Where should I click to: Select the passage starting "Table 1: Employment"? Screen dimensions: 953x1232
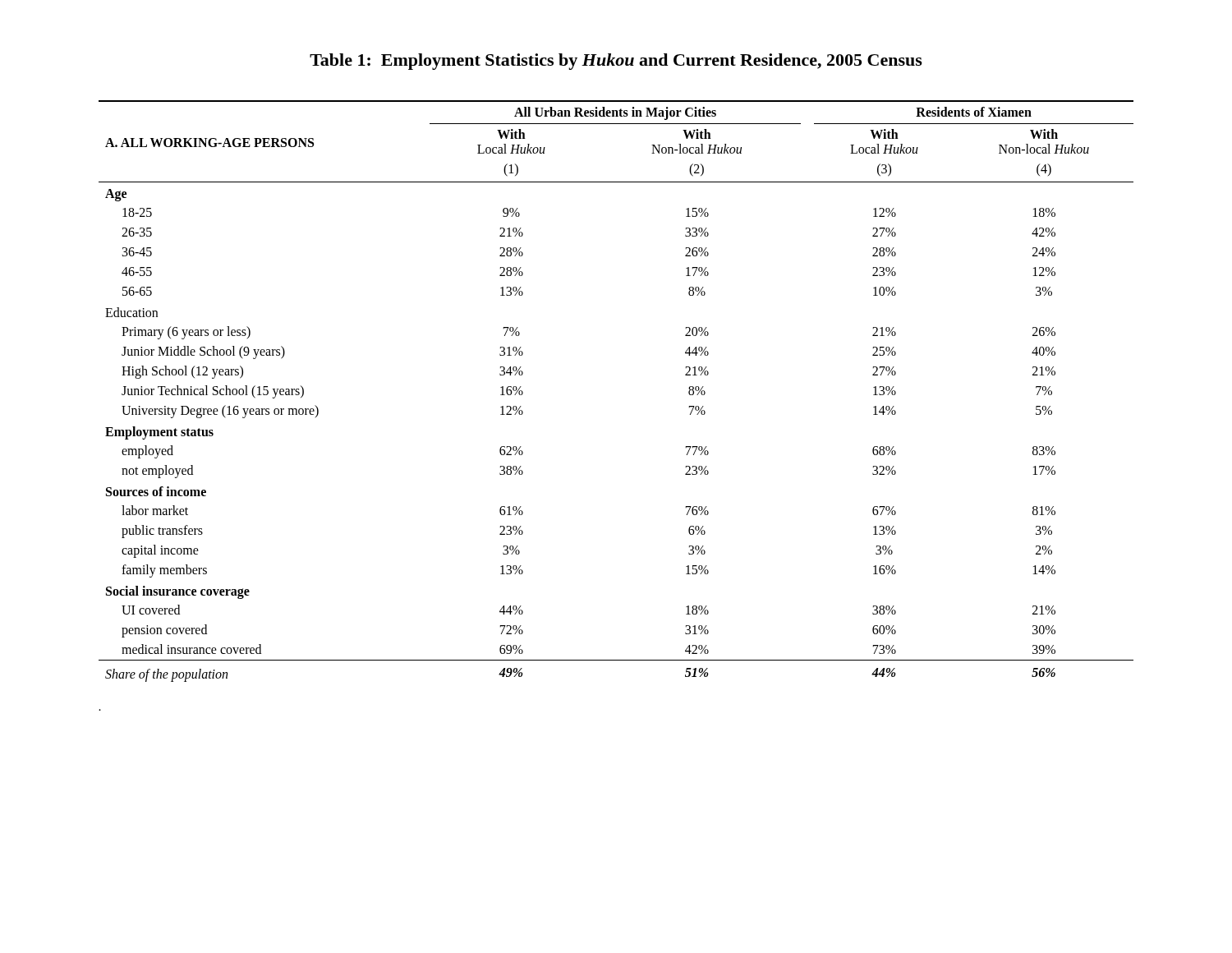click(616, 60)
